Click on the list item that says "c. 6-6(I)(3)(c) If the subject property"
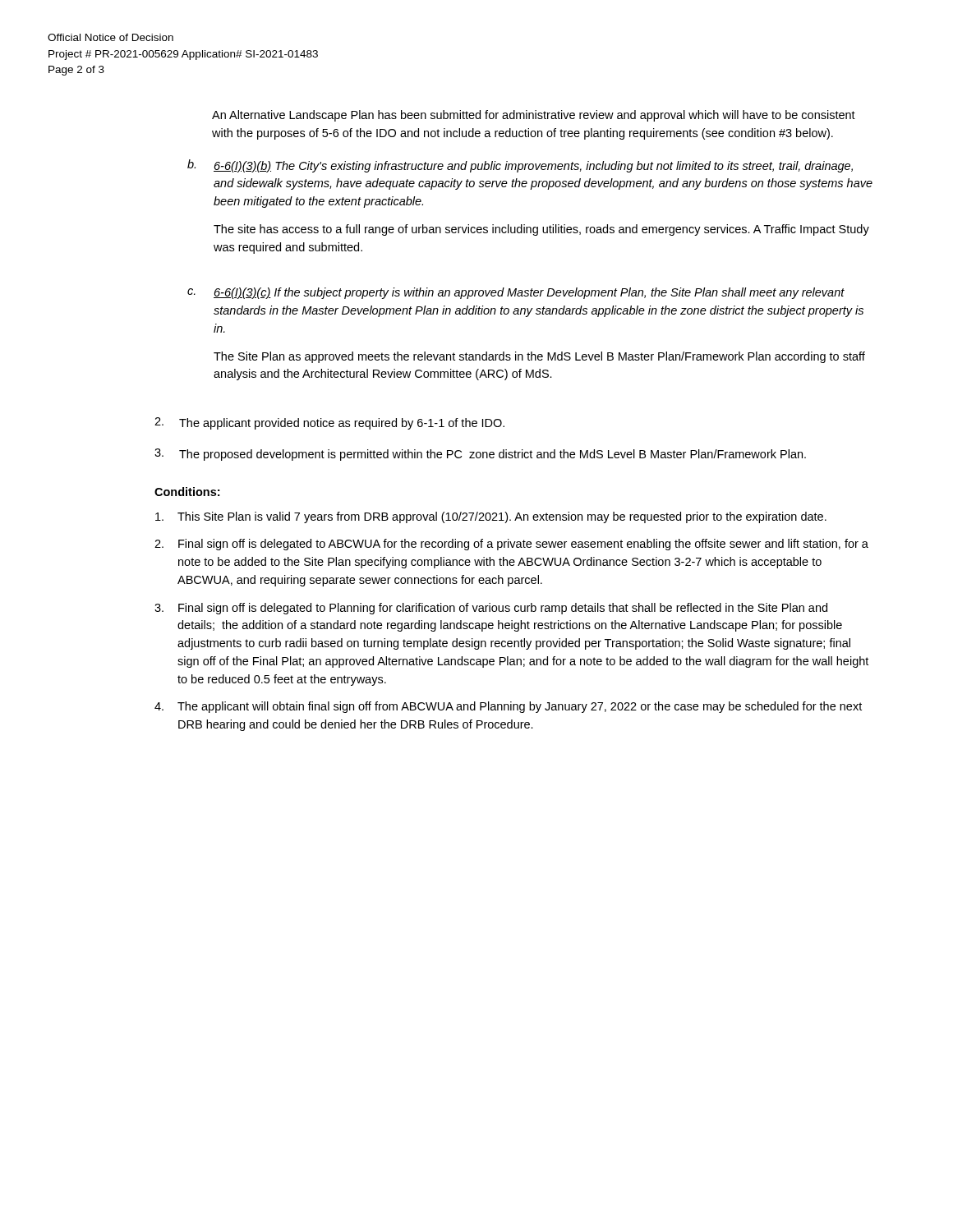This screenshot has height=1232, width=953. click(x=530, y=341)
